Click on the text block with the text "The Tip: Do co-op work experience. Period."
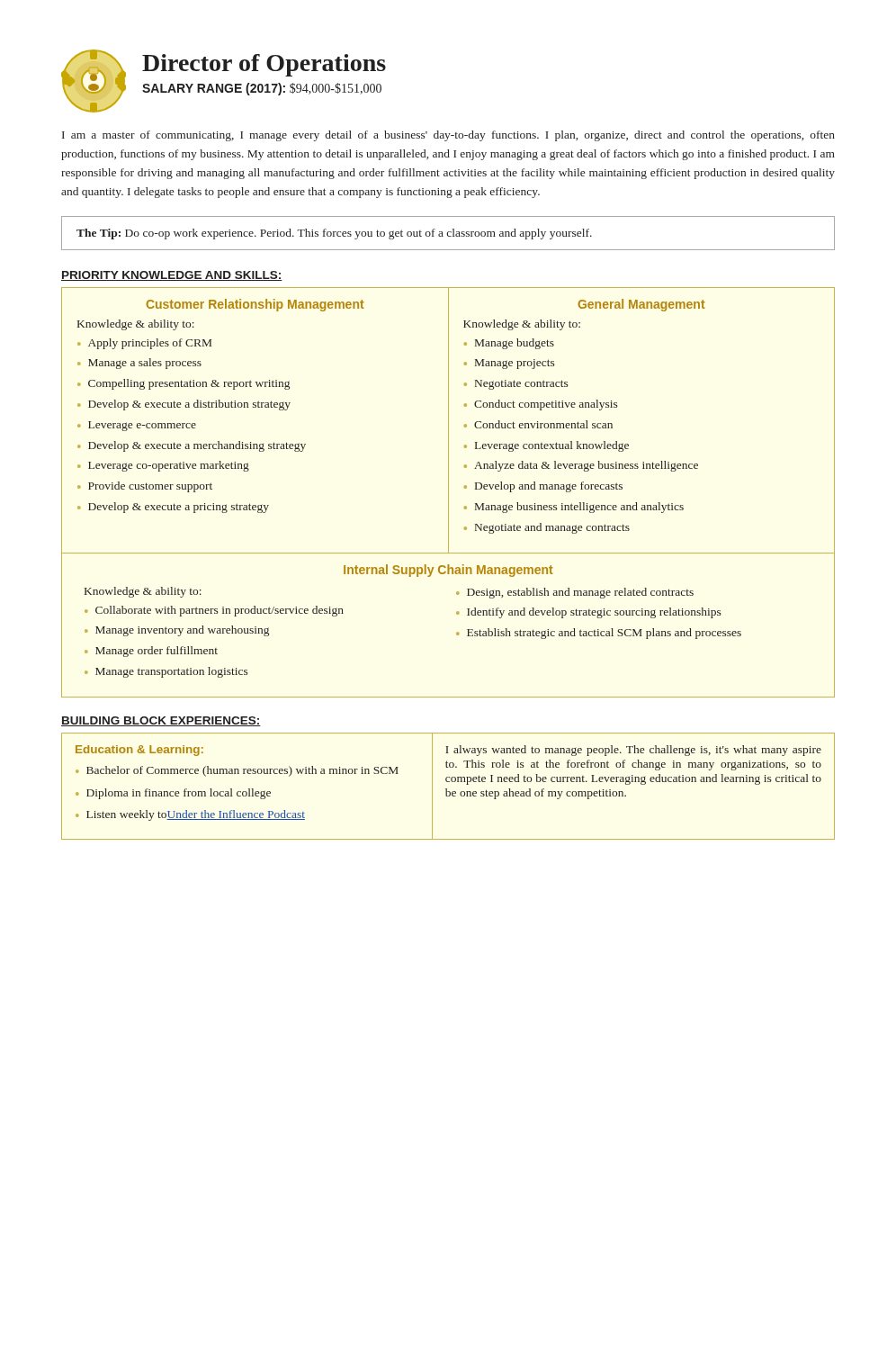This screenshot has height=1350, width=896. pyautogui.click(x=334, y=232)
